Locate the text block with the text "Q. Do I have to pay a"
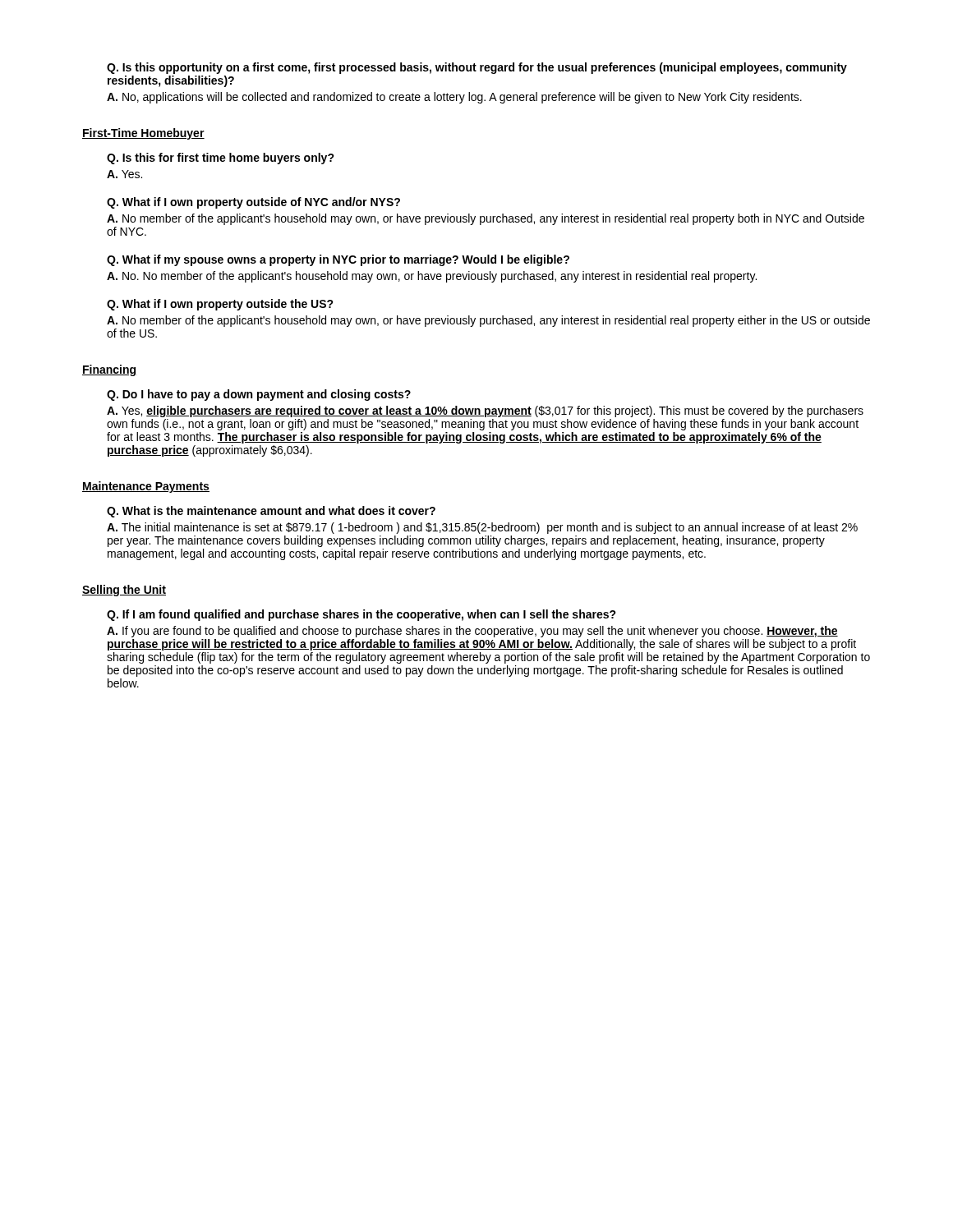Image resolution: width=953 pixels, height=1232 pixels. pyautogui.click(x=489, y=422)
